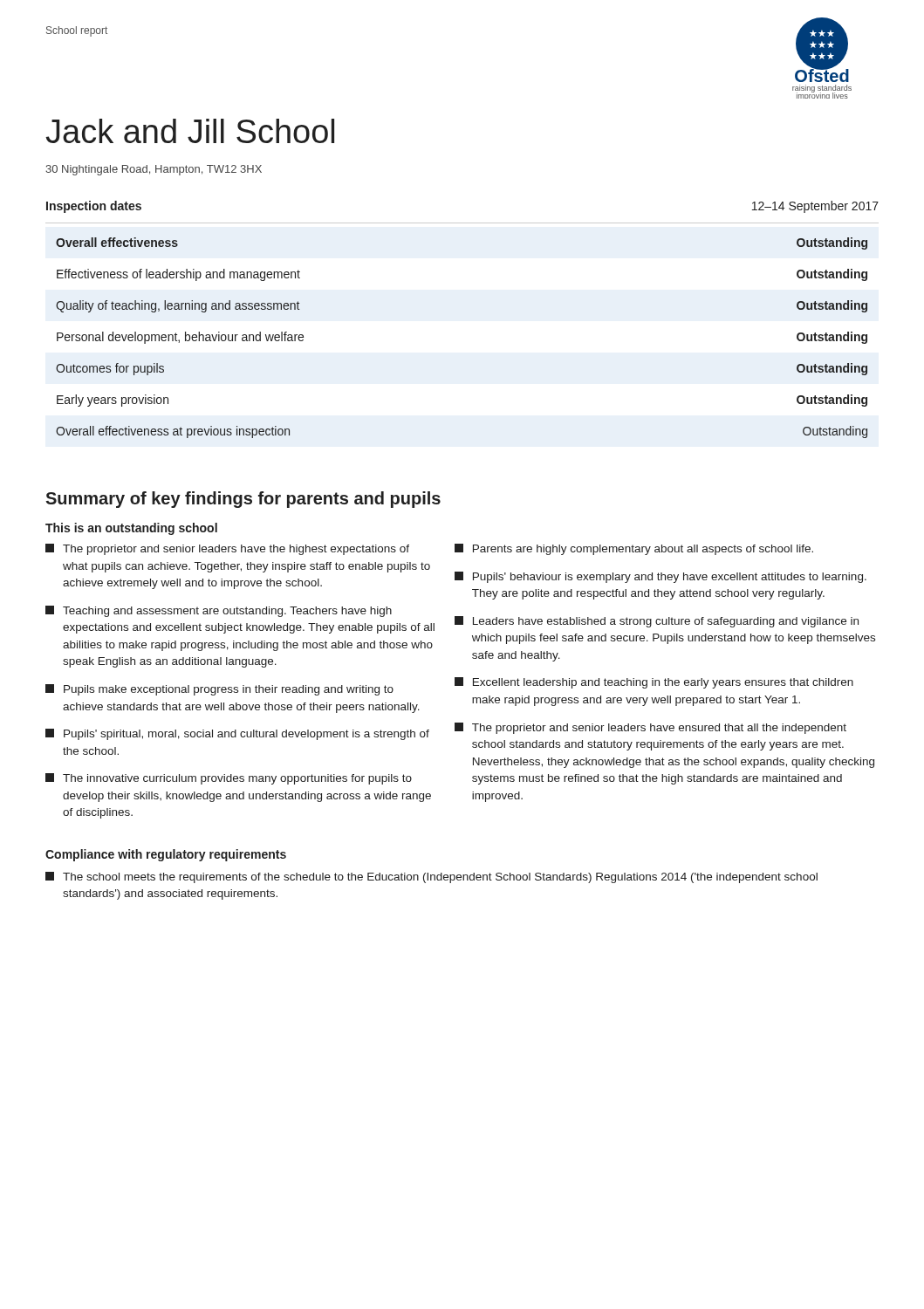This screenshot has width=924, height=1309.
Task: Find the block on this page that starts "Leaders have established a strong culture"
Action: 667,638
